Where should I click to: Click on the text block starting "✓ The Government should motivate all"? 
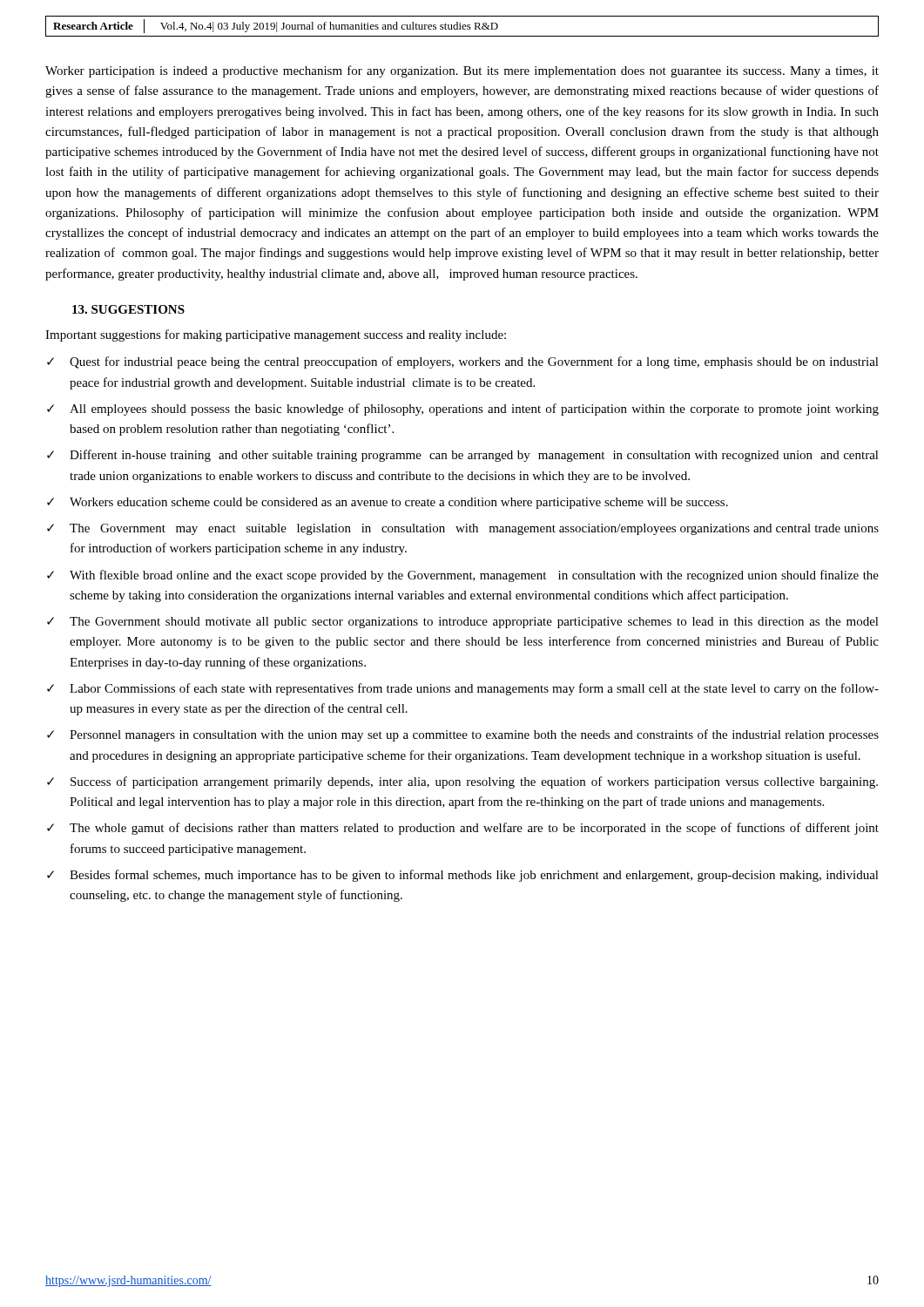pos(462,642)
